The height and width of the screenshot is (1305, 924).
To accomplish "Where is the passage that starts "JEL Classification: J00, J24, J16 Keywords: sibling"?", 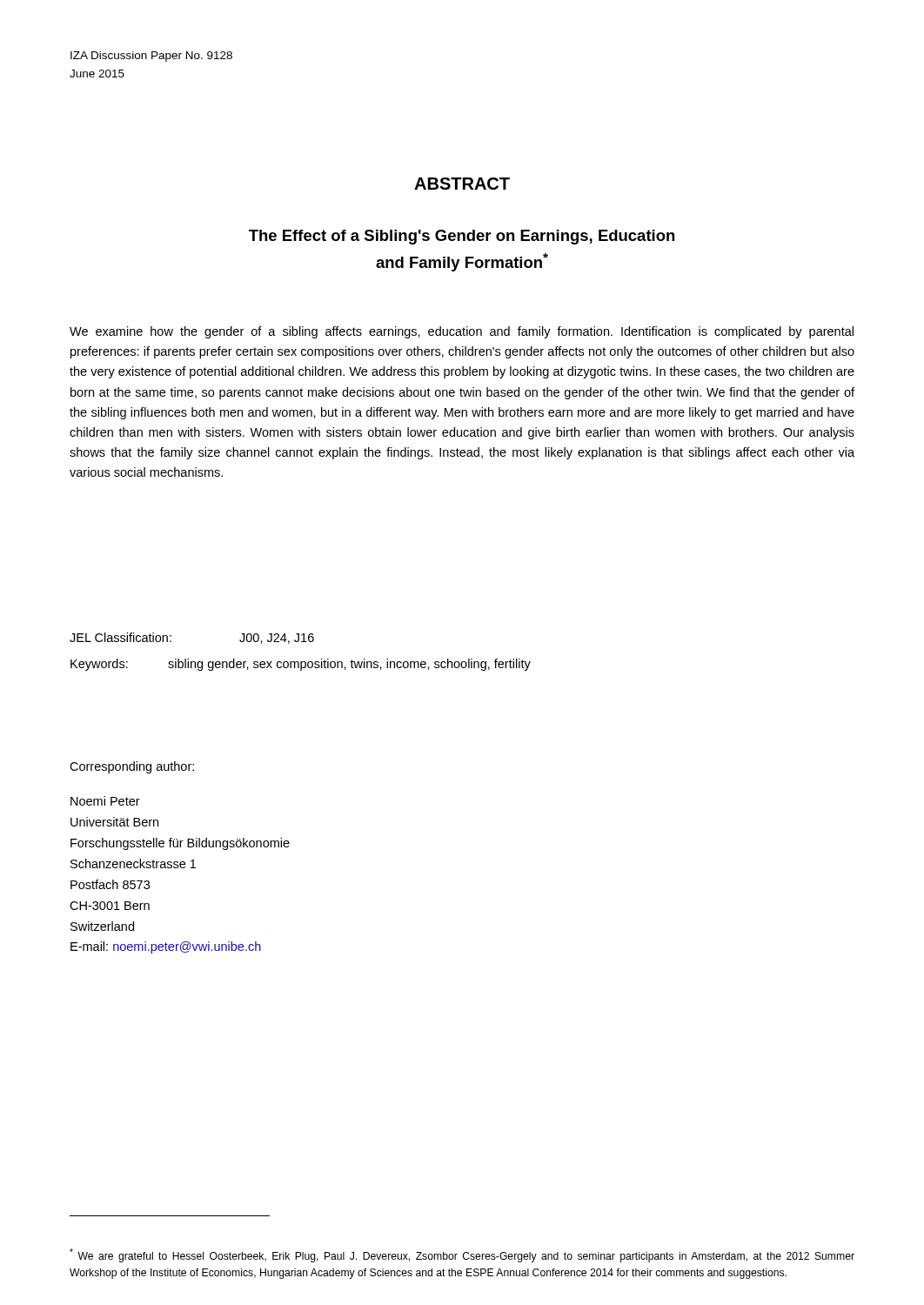I will pos(462,651).
